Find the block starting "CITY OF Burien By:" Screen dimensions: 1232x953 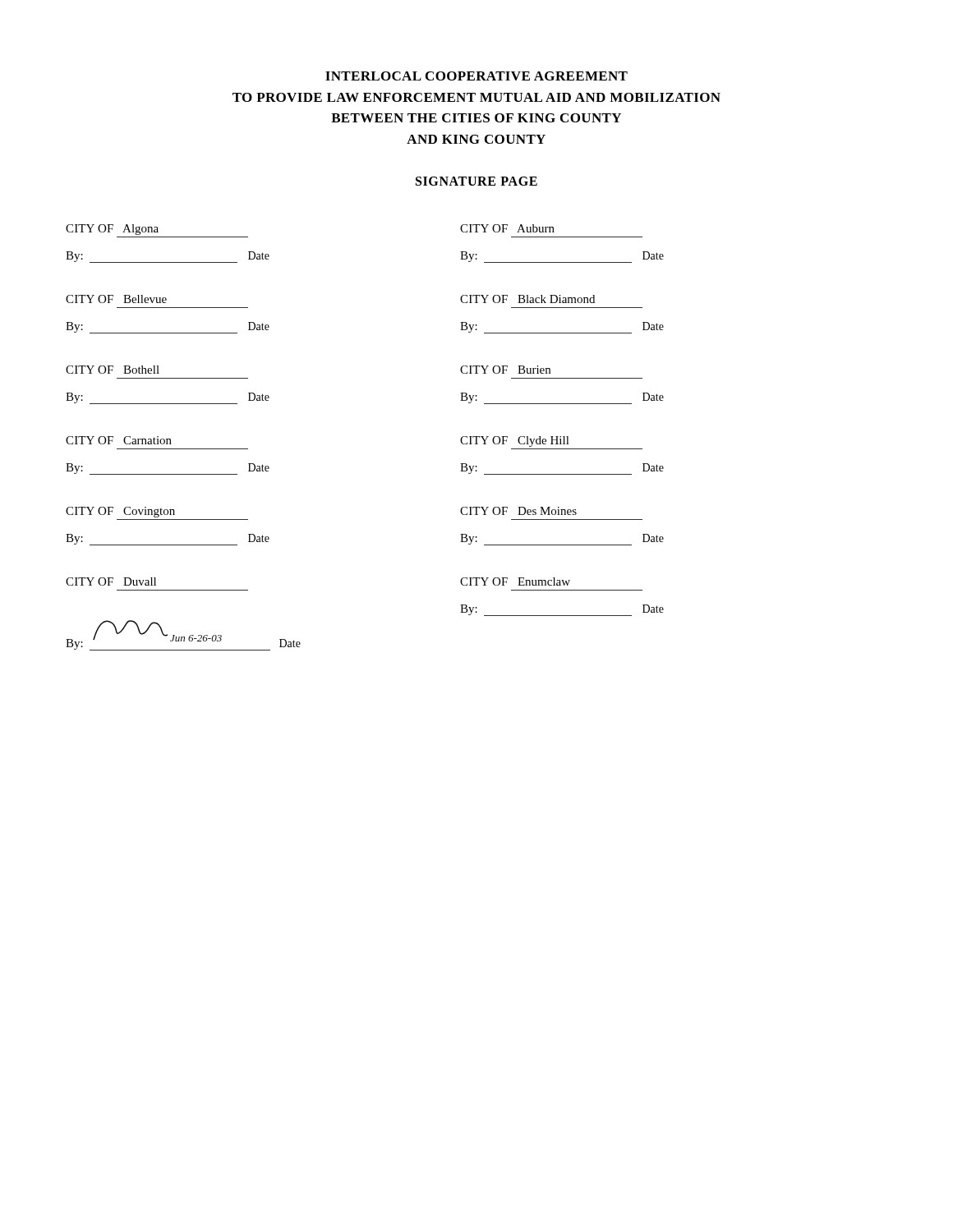657,384
